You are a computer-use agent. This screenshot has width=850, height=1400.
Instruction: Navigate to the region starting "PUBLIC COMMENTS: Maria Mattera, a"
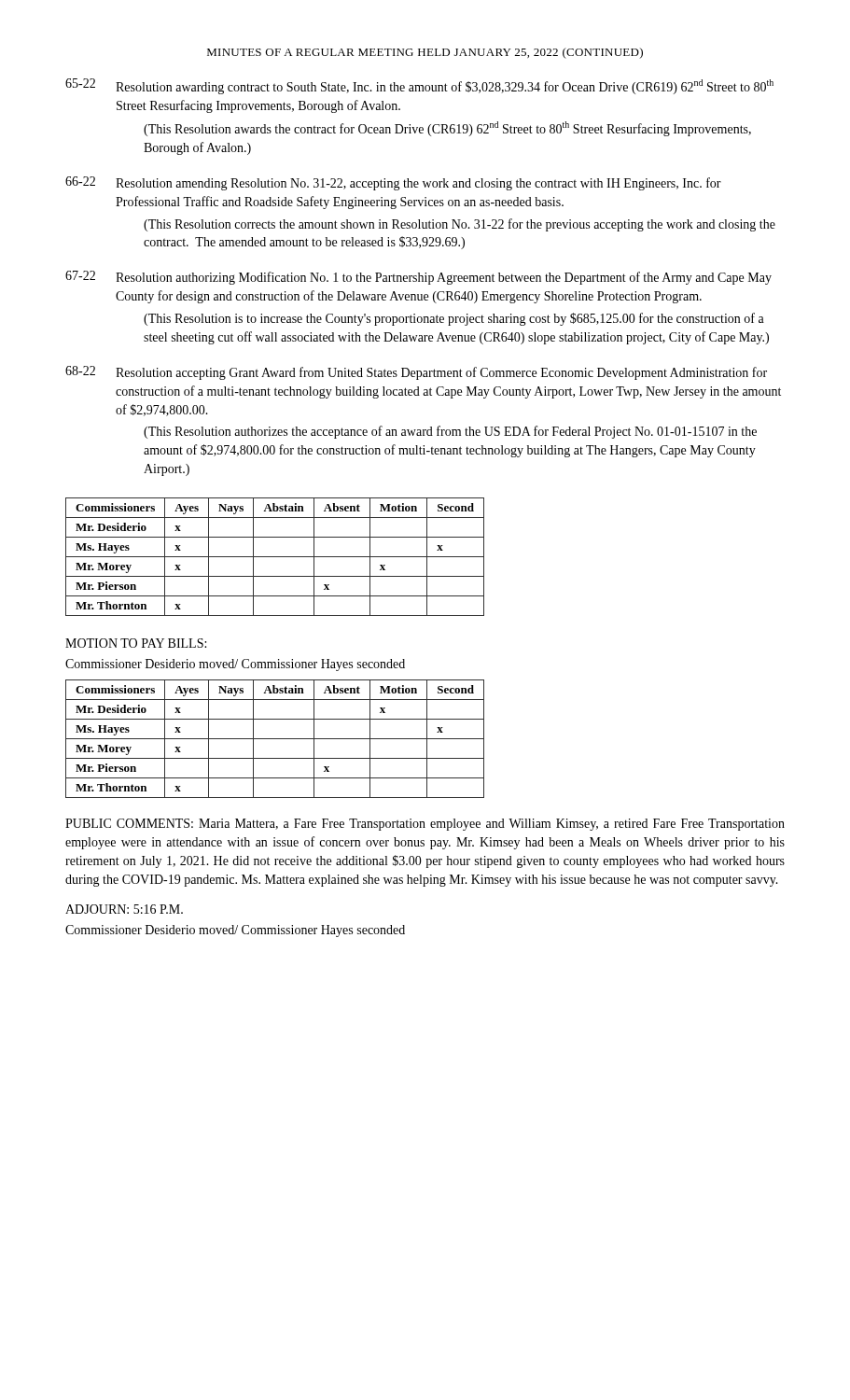click(425, 852)
